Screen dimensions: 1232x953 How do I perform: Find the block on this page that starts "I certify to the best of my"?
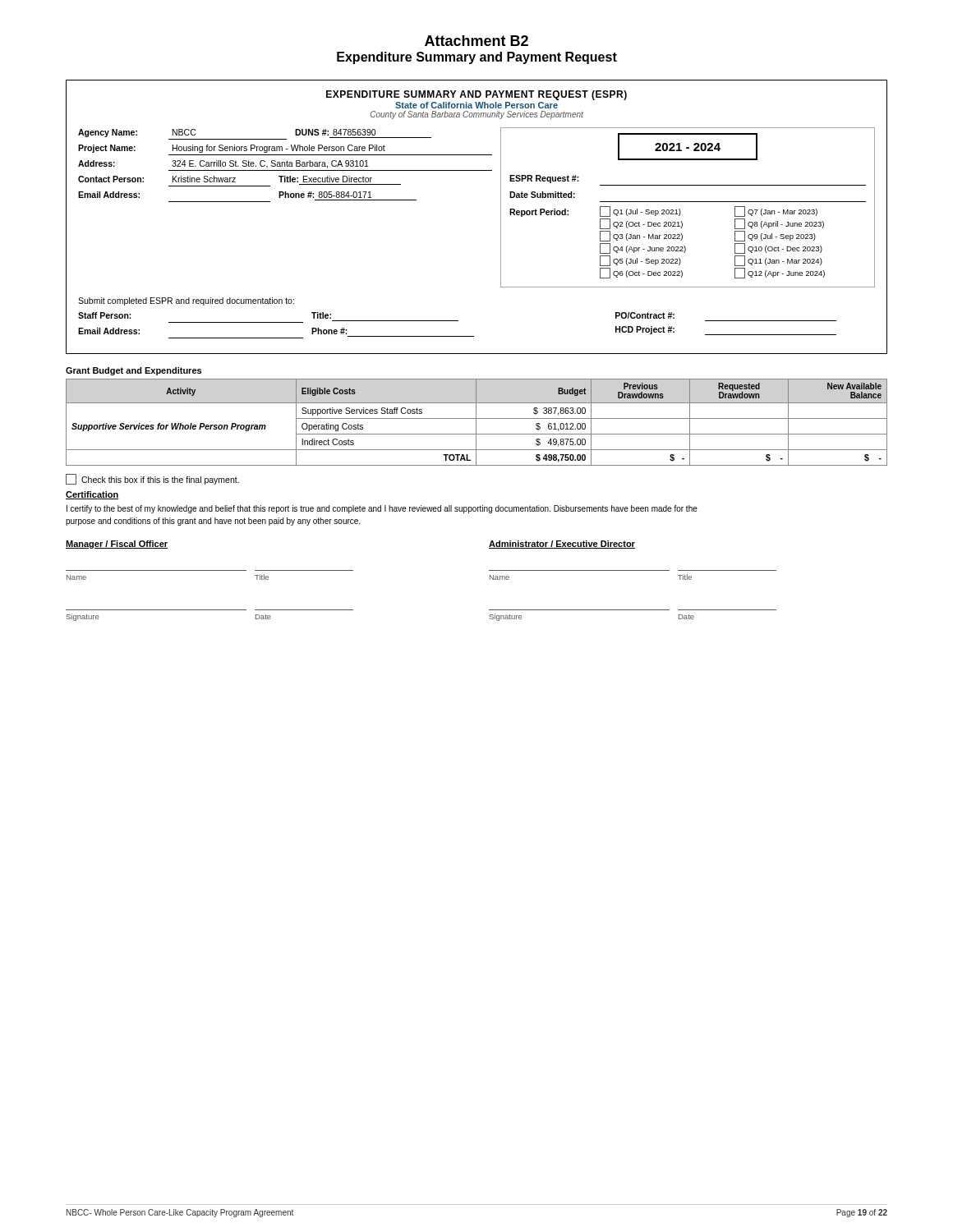coord(382,515)
